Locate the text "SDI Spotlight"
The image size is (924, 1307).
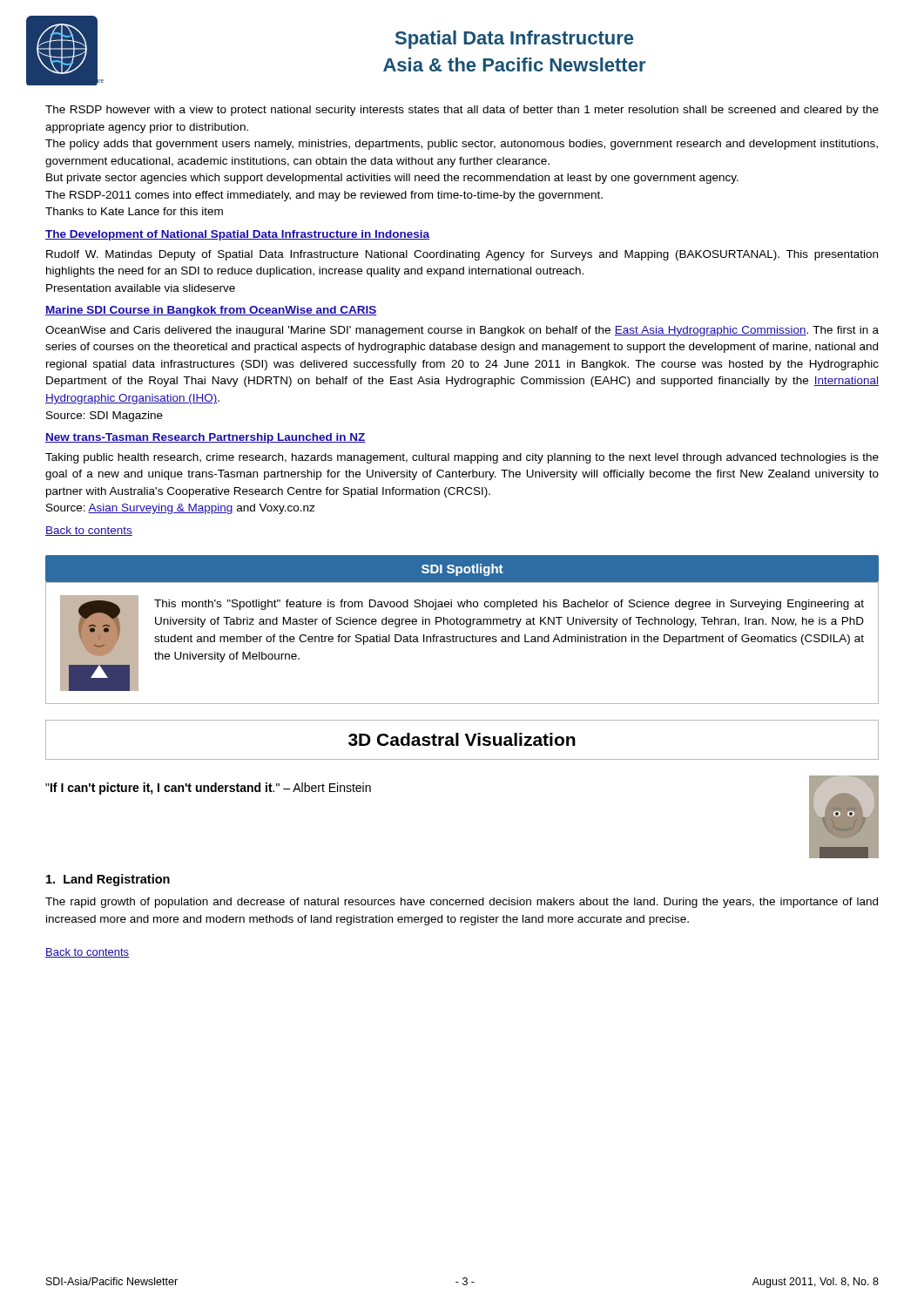pyautogui.click(x=462, y=568)
